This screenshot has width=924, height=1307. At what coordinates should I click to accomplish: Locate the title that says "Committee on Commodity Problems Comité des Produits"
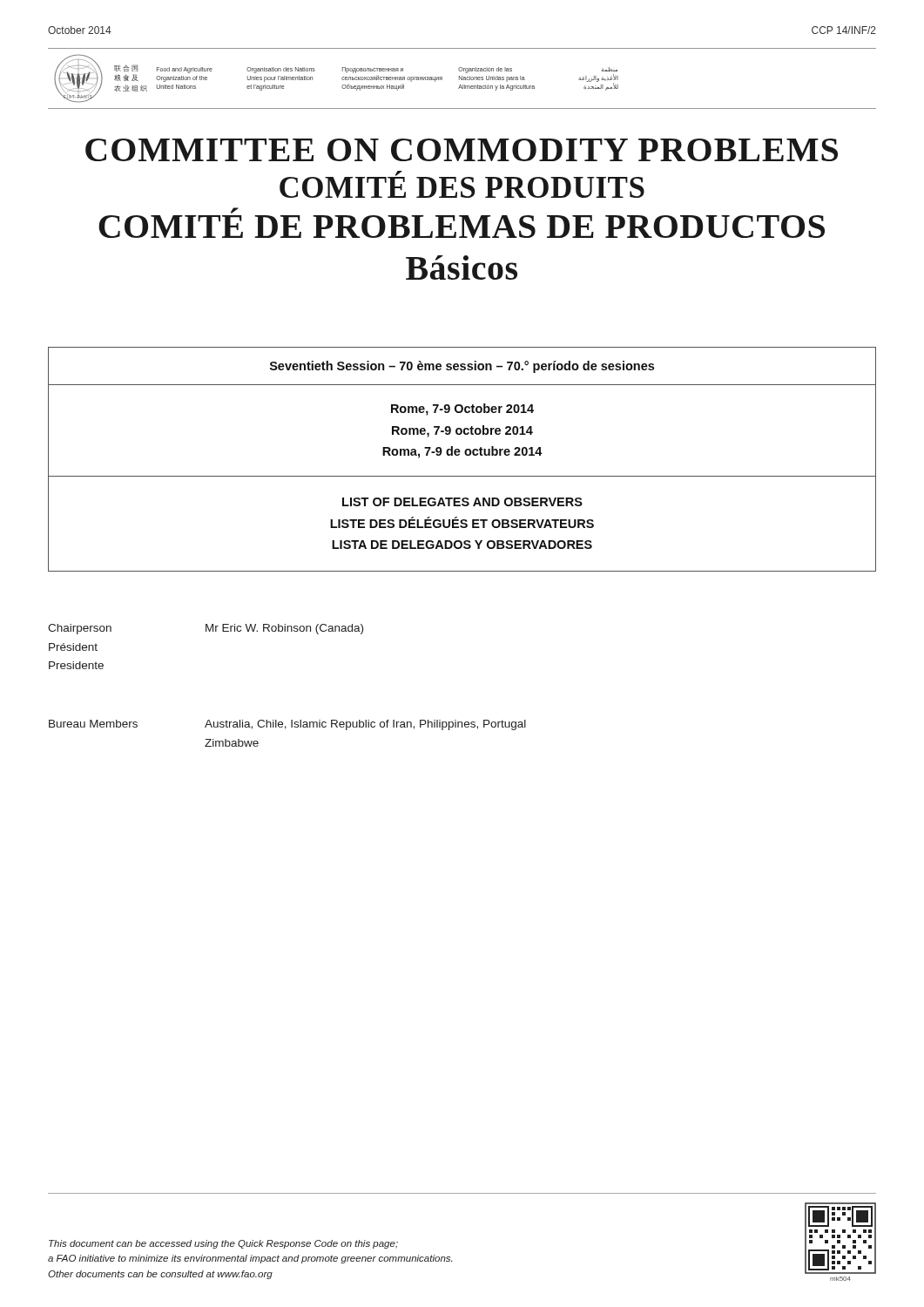[462, 209]
